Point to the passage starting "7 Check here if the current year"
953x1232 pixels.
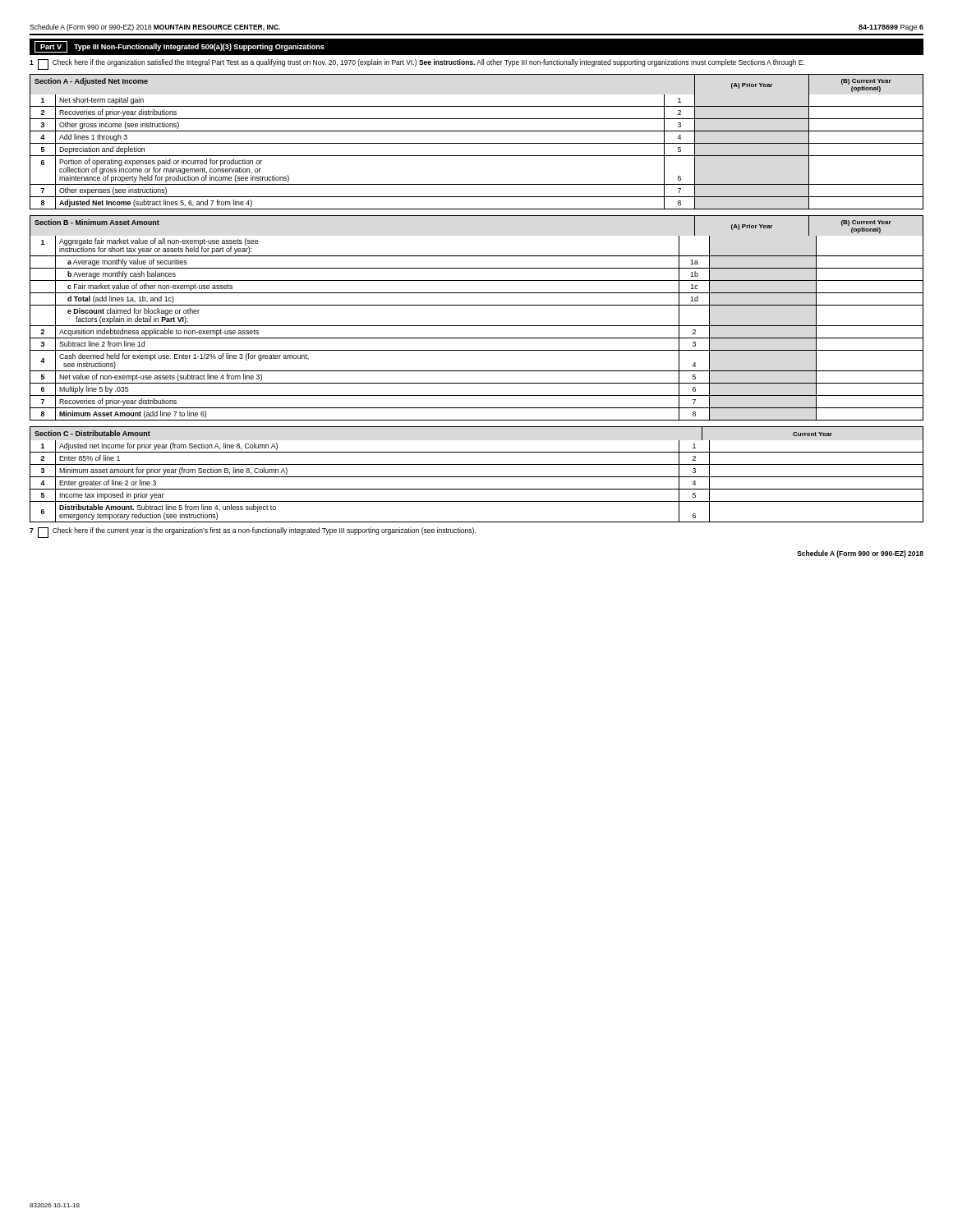pyautogui.click(x=253, y=532)
